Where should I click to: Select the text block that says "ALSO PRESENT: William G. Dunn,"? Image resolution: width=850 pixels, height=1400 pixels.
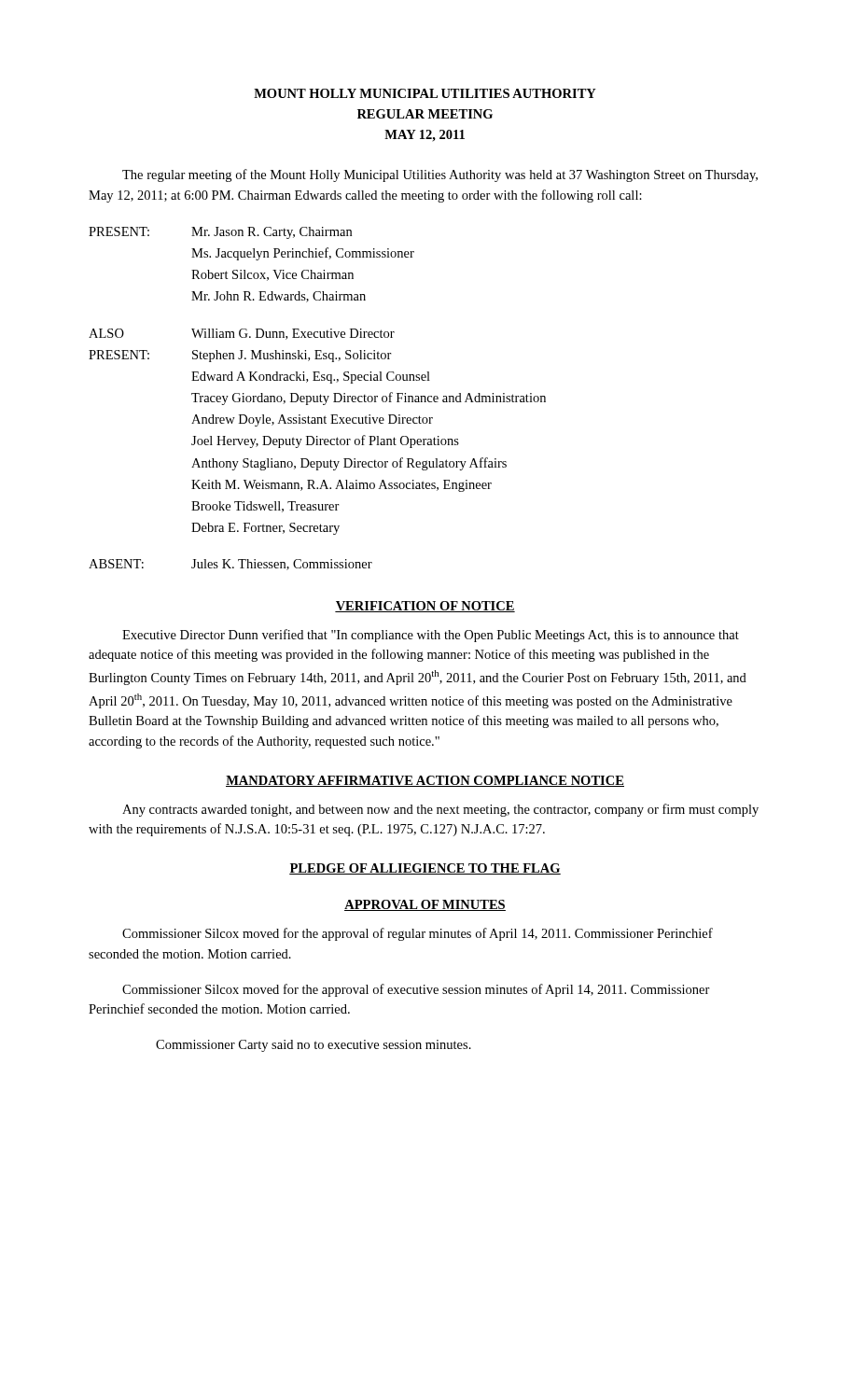pyautogui.click(x=425, y=431)
